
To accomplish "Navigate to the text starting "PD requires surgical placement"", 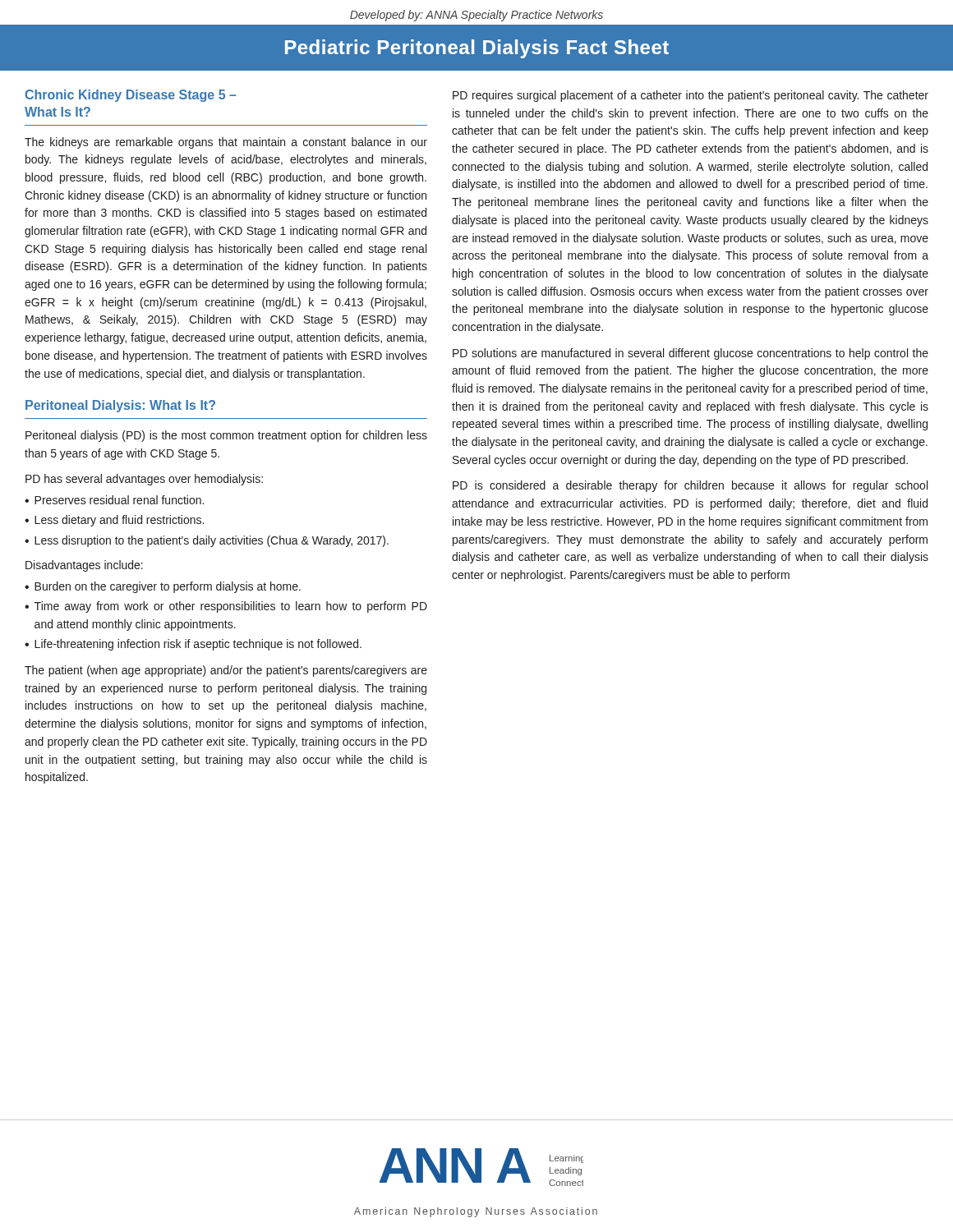I will (690, 211).
